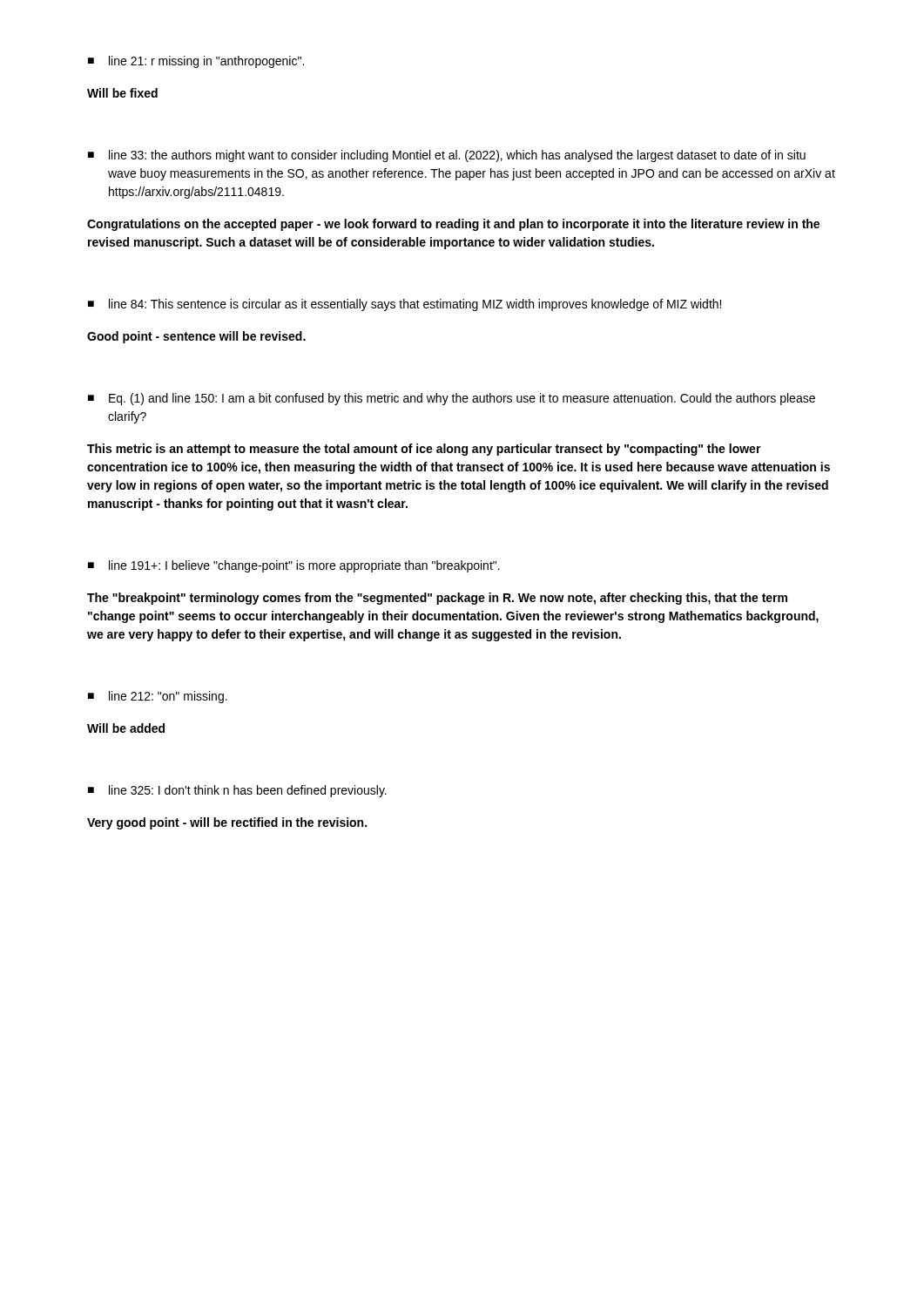This screenshot has height=1307, width=924.
Task: Click on the block starting "■ line 191+: I"
Action: click(x=294, y=566)
